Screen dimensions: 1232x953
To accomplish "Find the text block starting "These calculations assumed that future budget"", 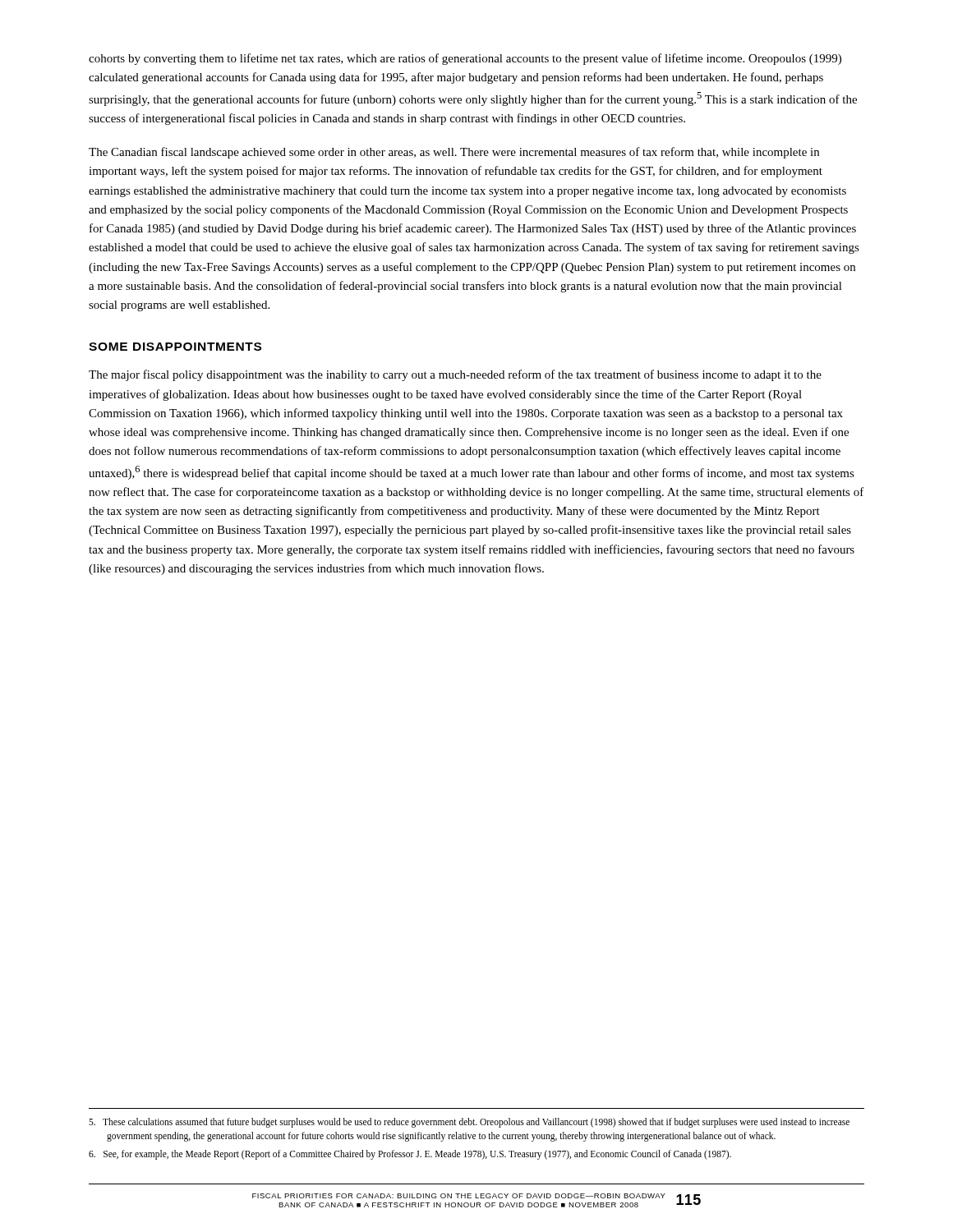I will point(469,1129).
